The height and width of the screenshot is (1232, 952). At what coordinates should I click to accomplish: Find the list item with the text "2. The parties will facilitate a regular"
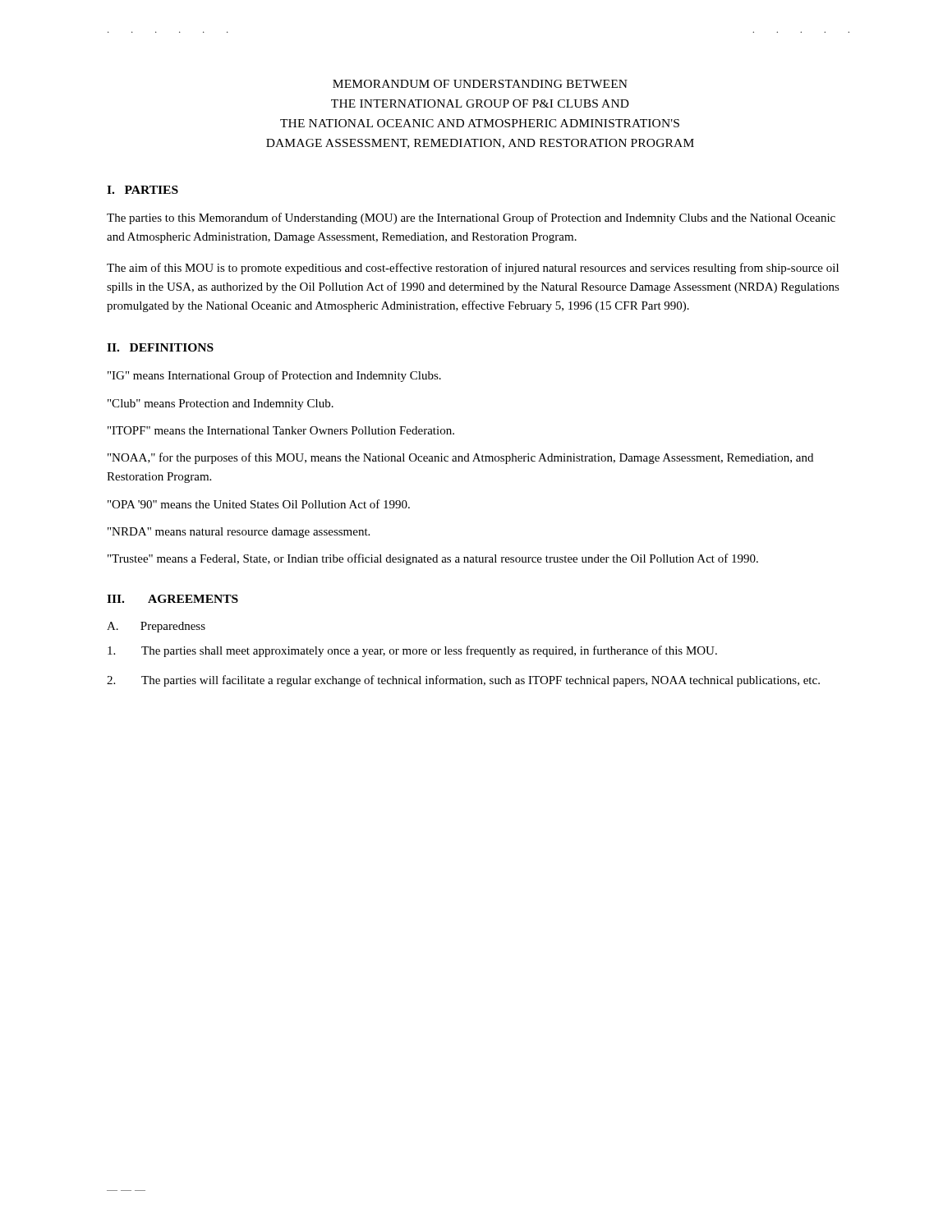[x=464, y=680]
